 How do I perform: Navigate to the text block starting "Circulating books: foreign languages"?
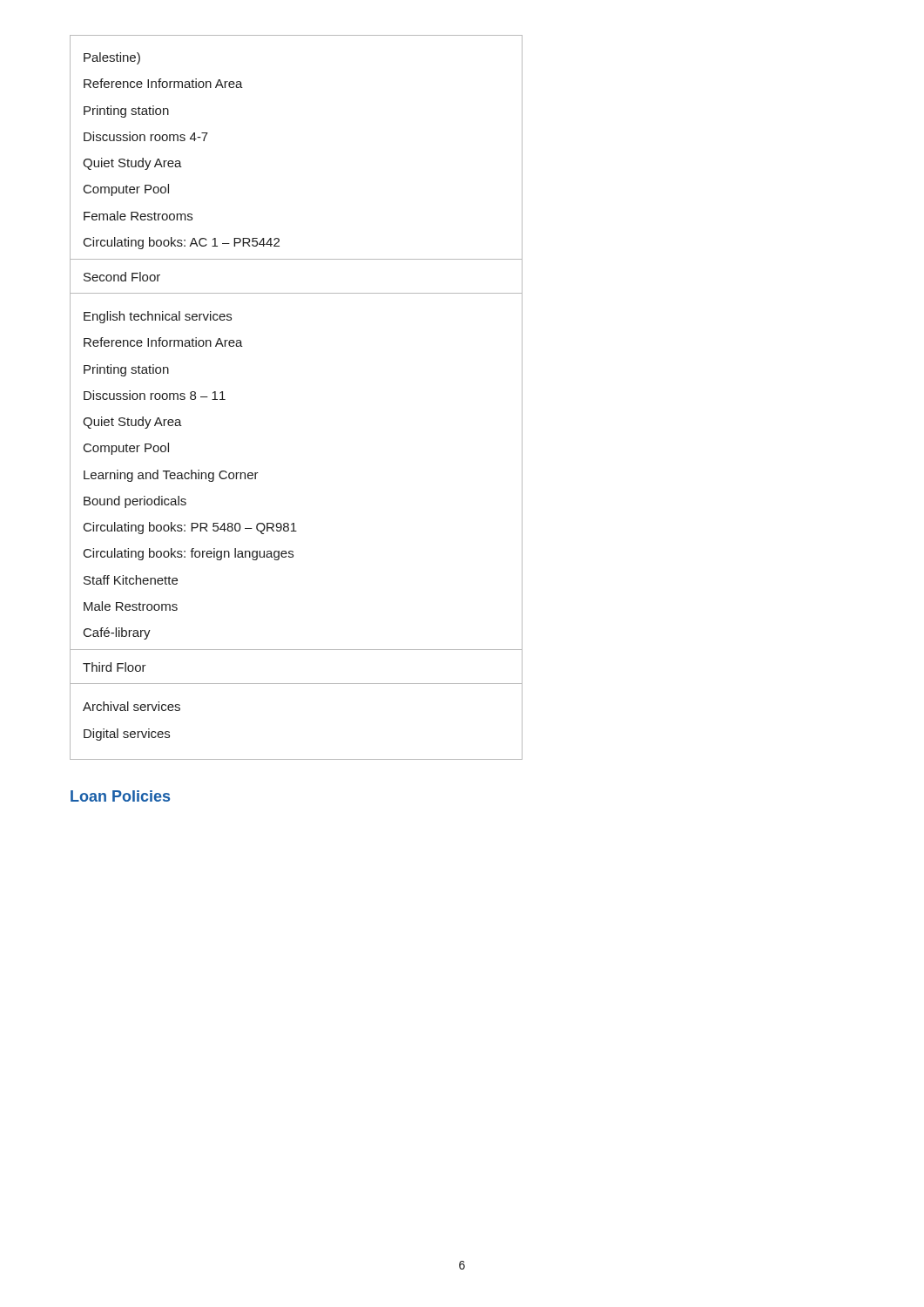click(188, 553)
